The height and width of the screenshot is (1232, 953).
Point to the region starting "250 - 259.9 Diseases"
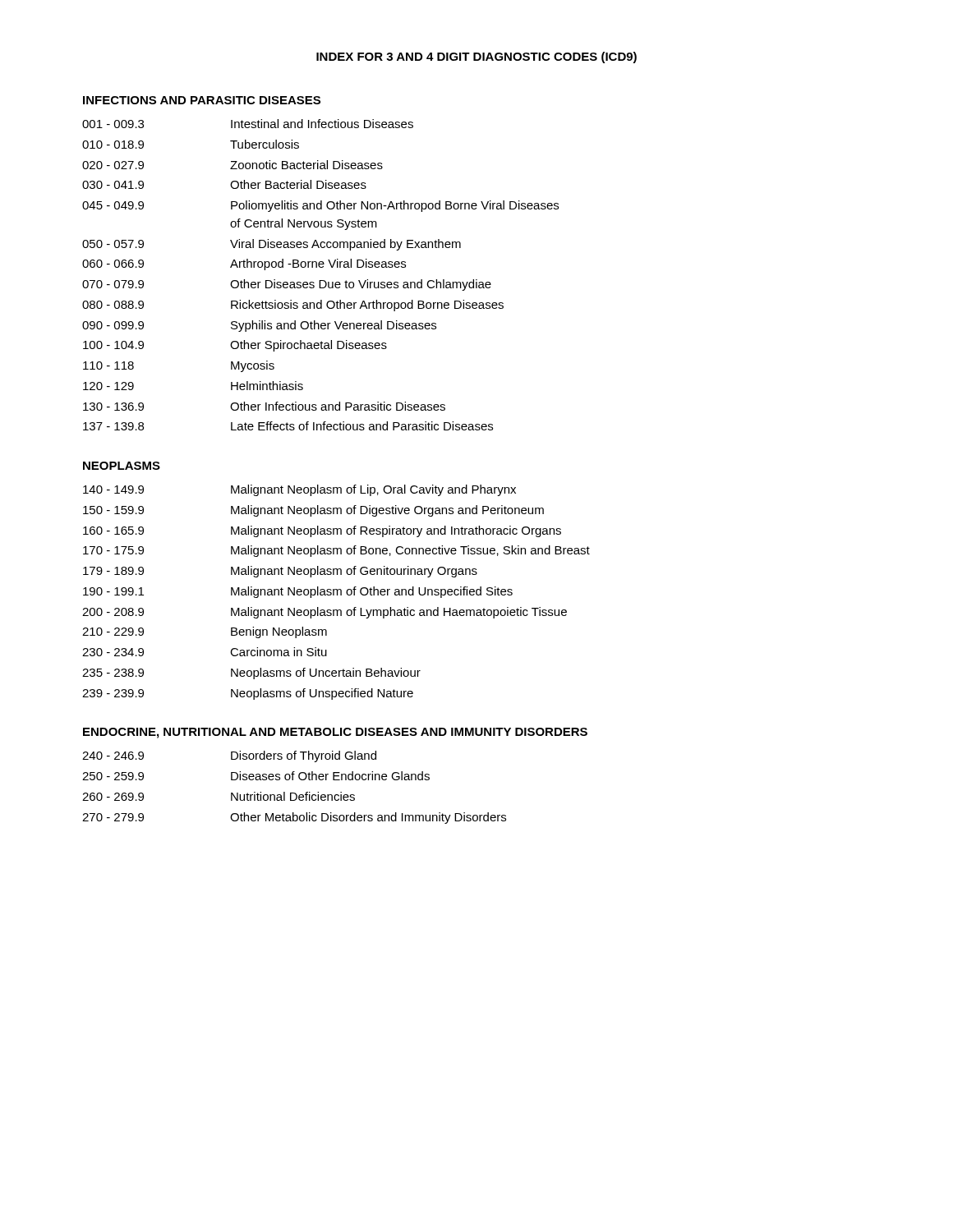(256, 776)
